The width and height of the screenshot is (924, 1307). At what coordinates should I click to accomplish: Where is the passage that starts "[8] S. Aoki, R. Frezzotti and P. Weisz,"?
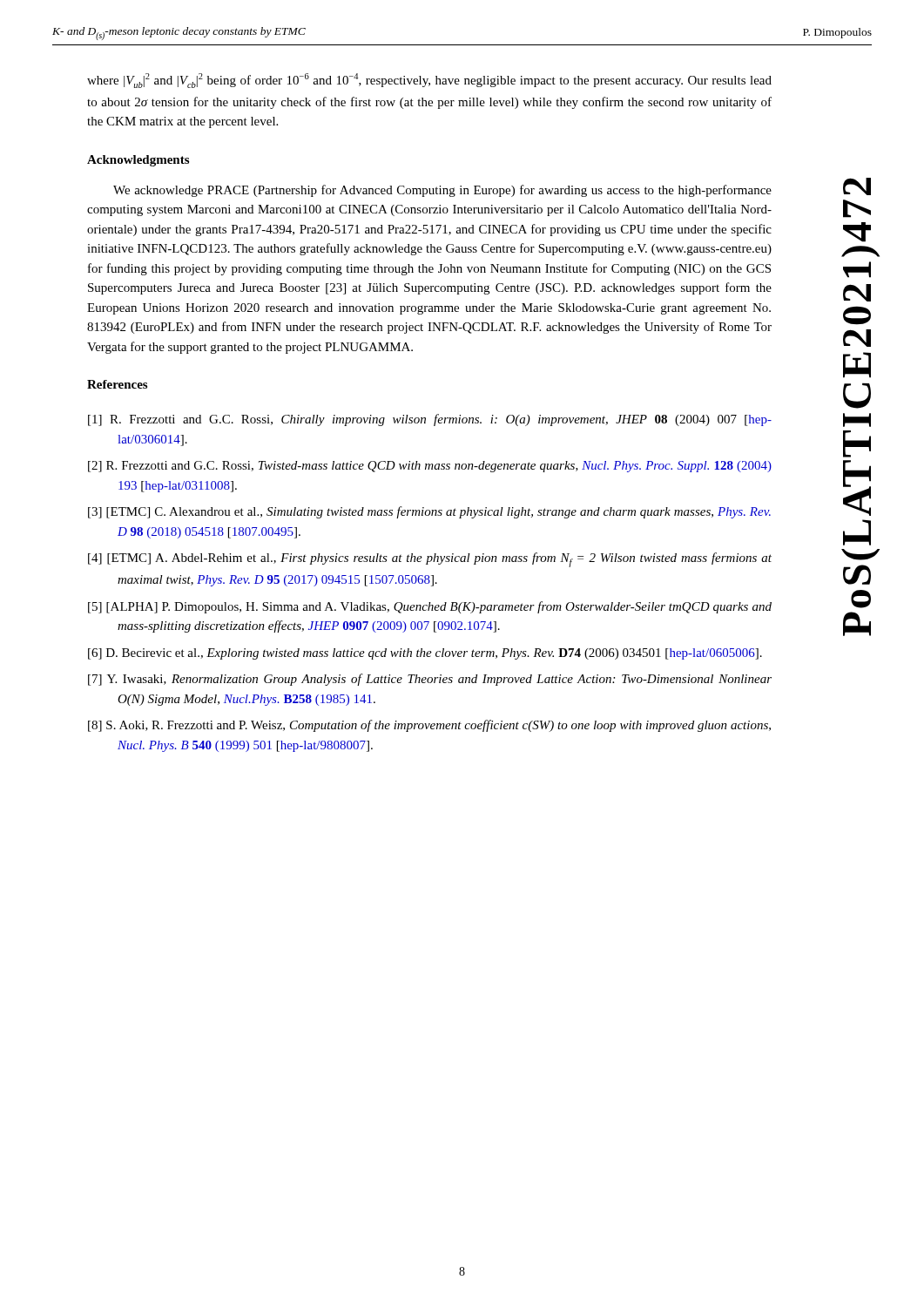(429, 735)
